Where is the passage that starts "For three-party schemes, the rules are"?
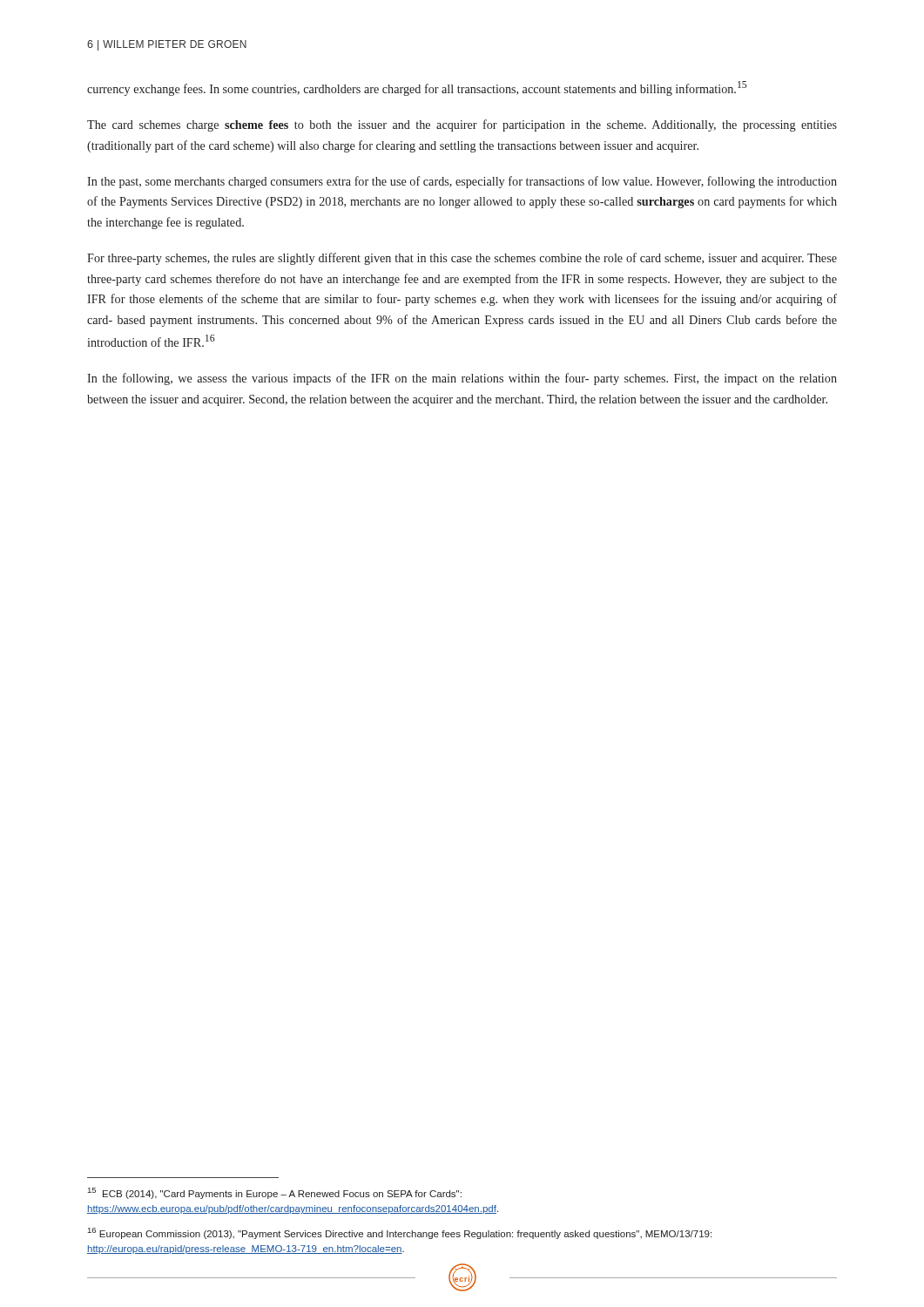Screen dimensions: 1307x924 (462, 301)
